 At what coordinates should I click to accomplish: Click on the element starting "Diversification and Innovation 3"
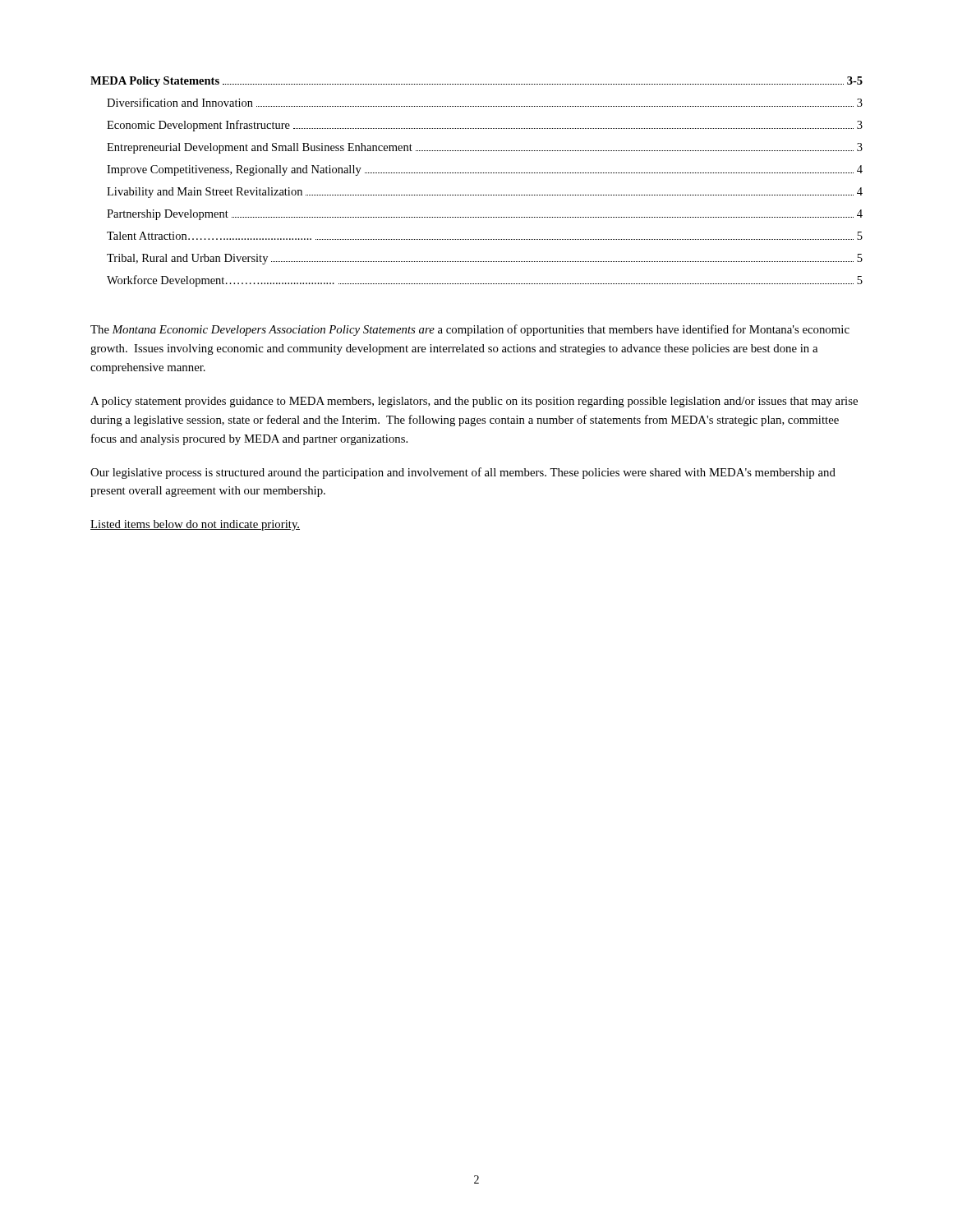[x=485, y=103]
